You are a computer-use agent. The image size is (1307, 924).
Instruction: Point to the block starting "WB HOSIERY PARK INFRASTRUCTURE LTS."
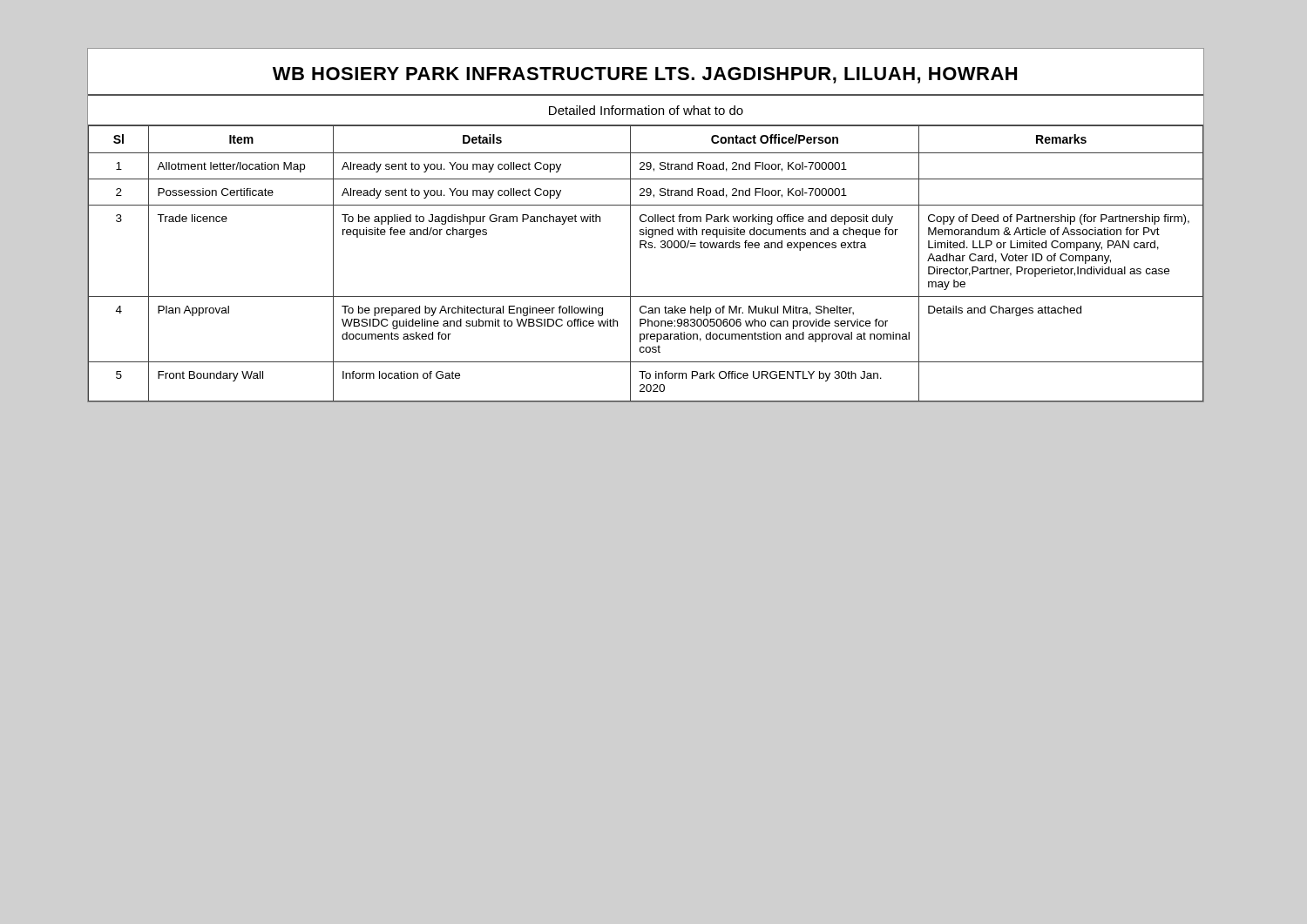[x=646, y=74]
